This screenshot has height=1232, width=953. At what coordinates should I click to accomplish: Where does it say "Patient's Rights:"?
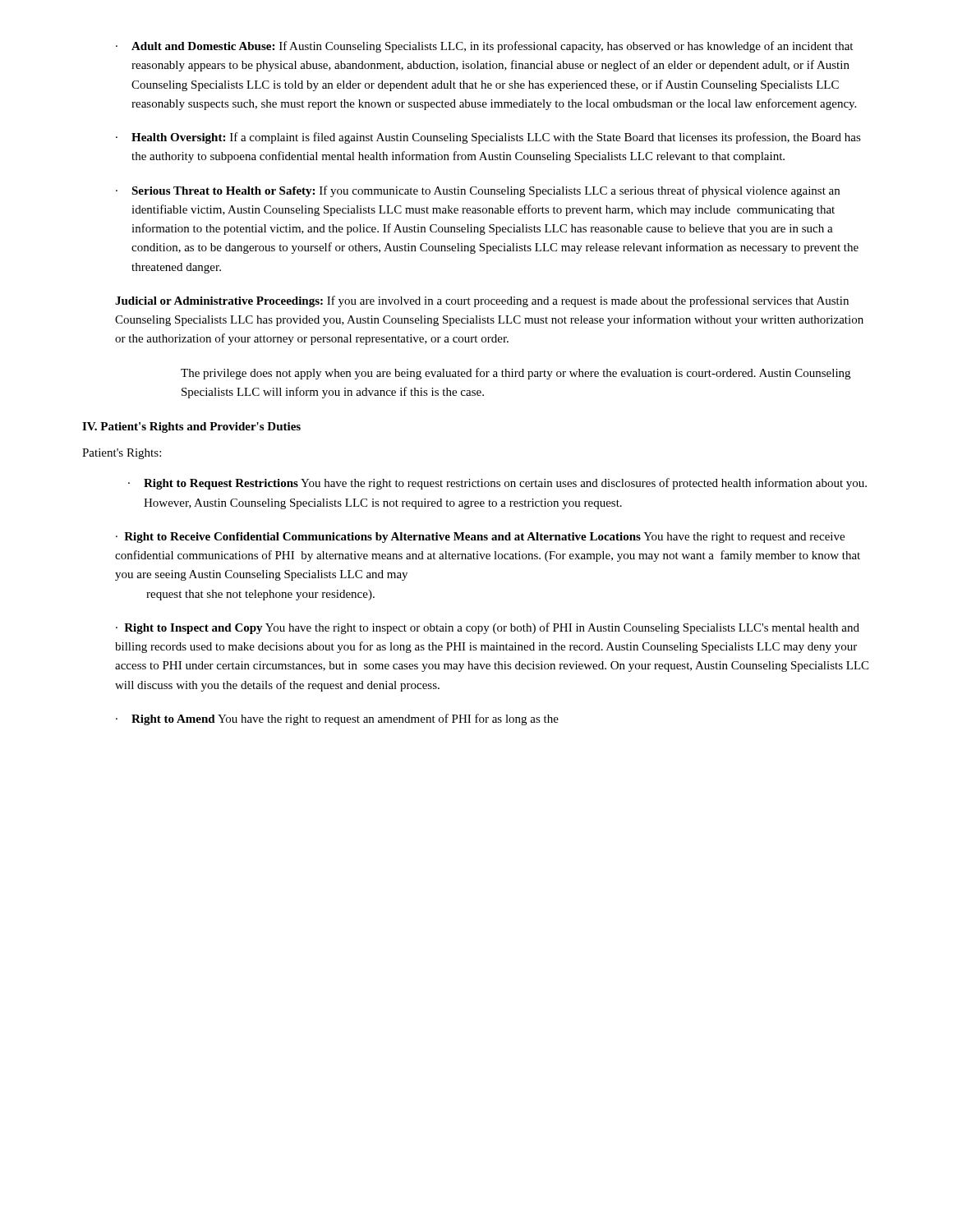pyautogui.click(x=122, y=453)
